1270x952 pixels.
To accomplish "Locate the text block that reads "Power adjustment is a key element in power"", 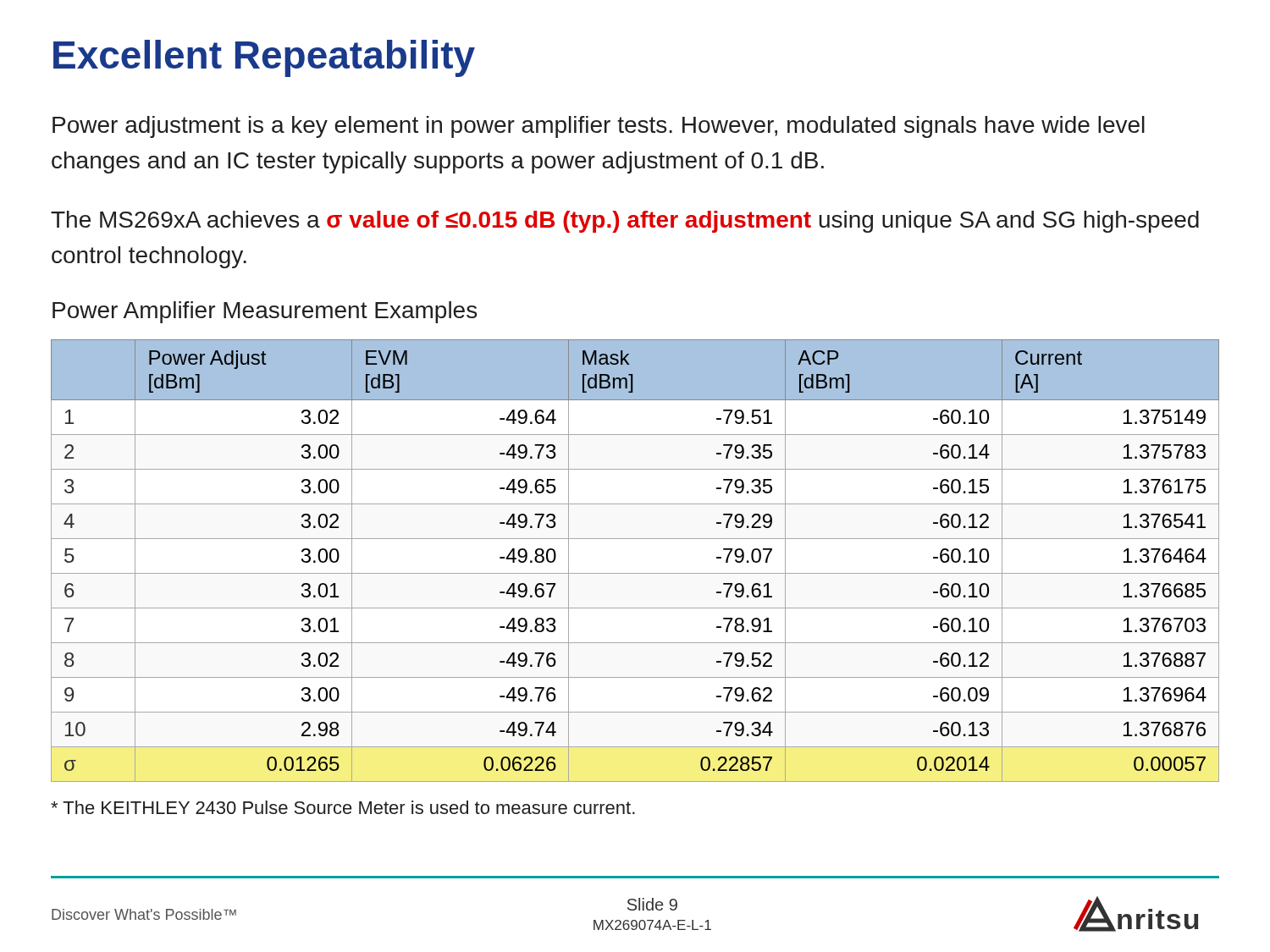I will (x=598, y=142).
